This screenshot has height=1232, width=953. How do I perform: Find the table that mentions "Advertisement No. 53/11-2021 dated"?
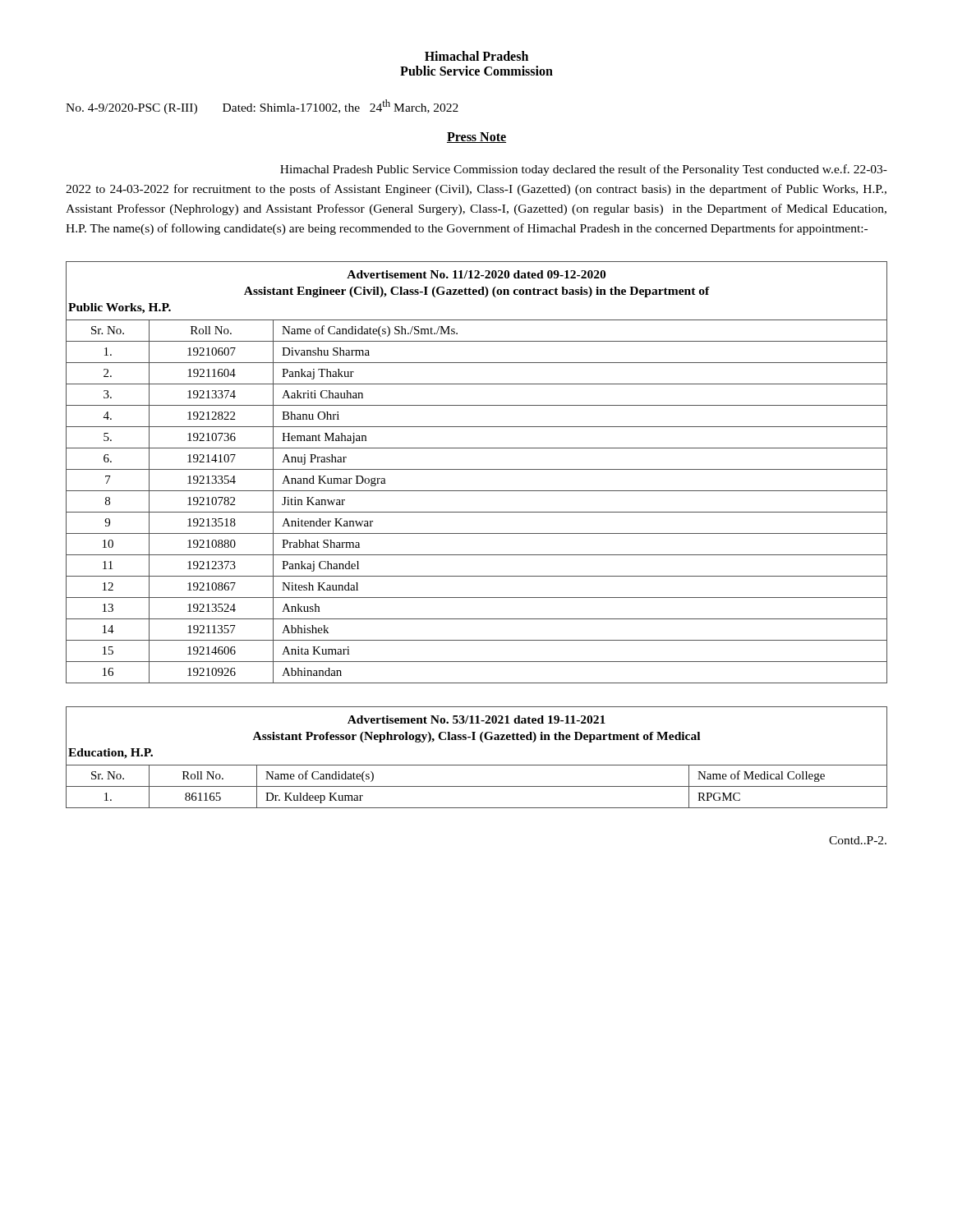pyautogui.click(x=476, y=757)
